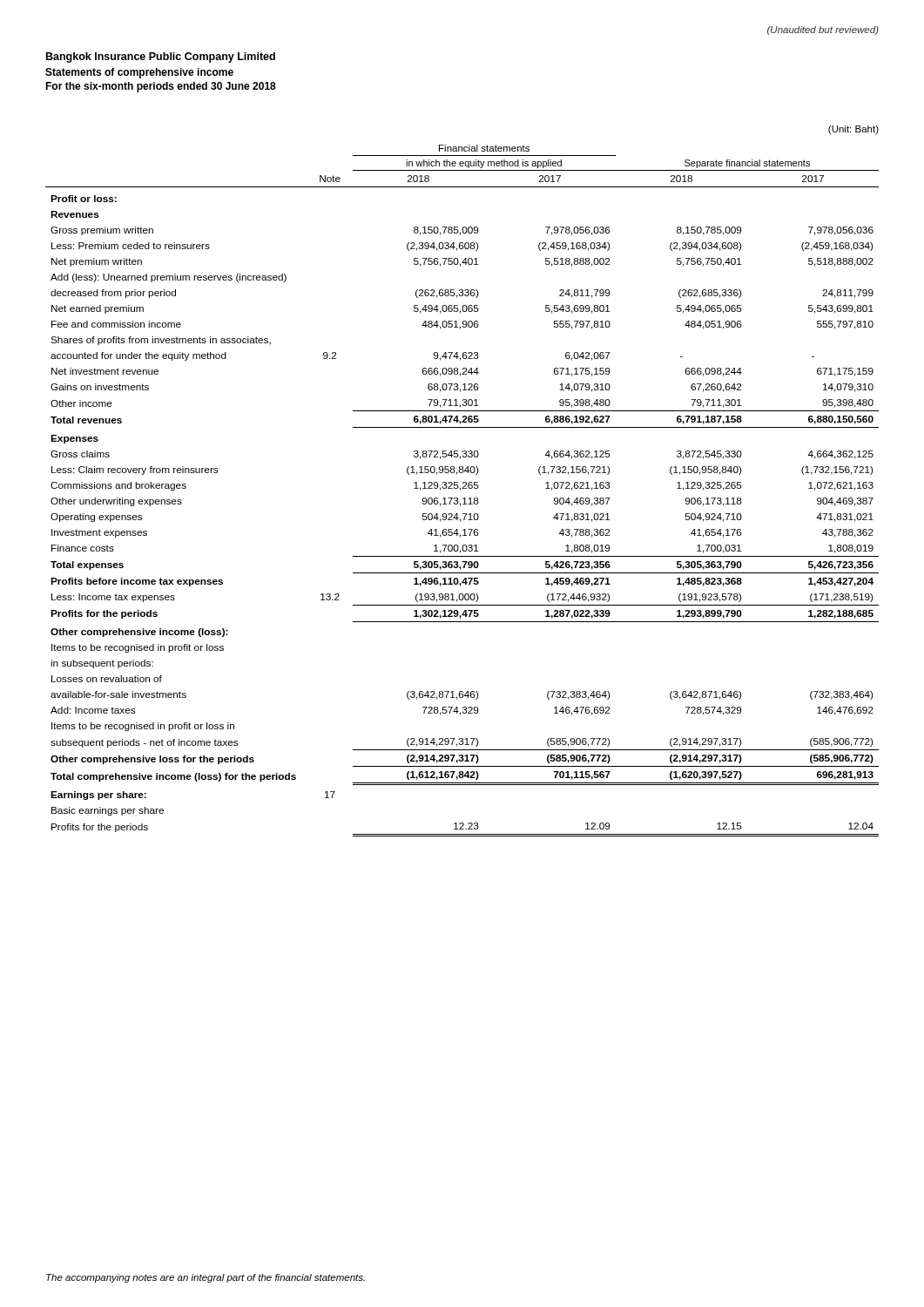Find the text containing "(Unaudited but reviewed)"
The width and height of the screenshot is (924, 1307).
823,30
